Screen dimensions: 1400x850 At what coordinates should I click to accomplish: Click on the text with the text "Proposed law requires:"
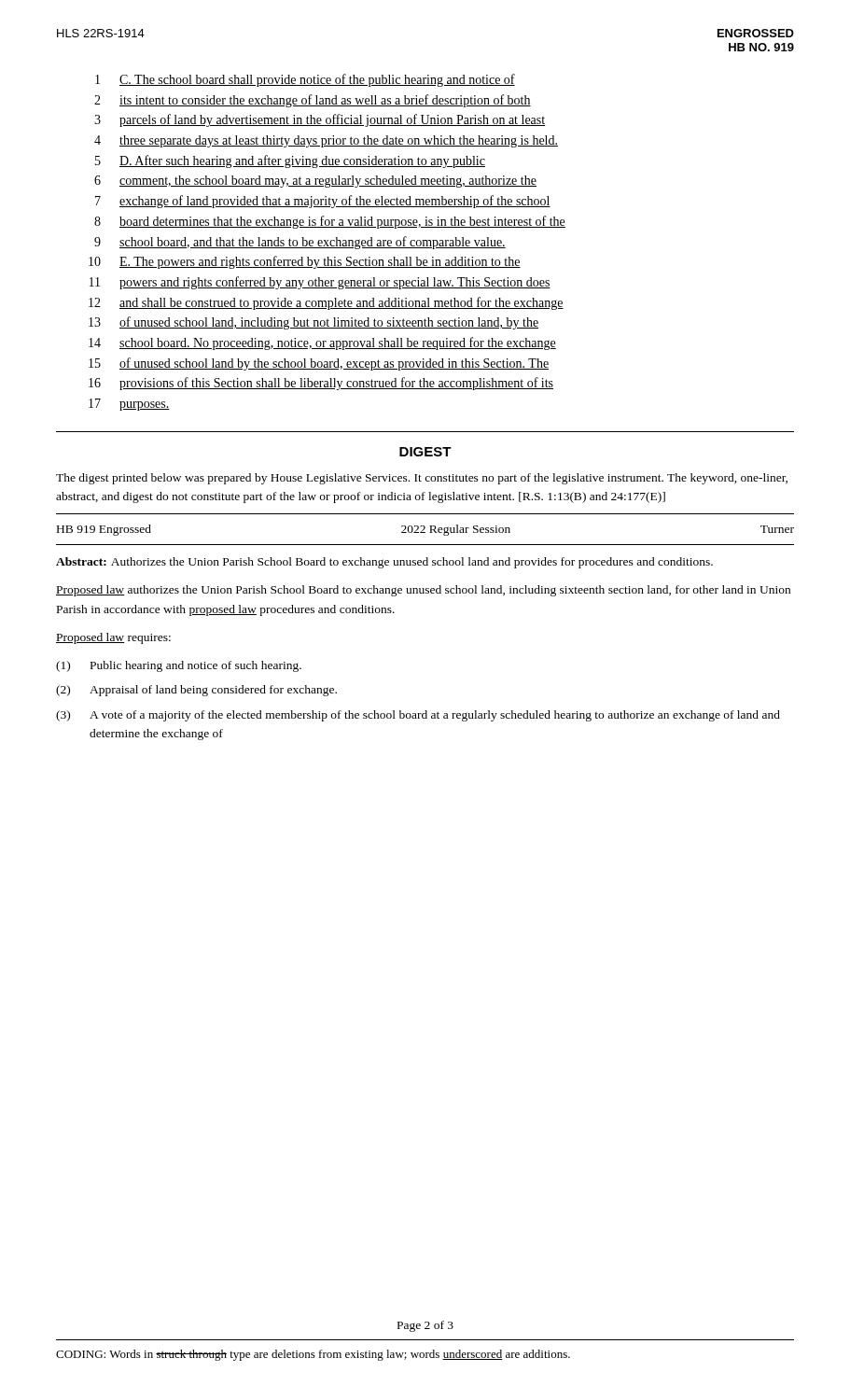114,637
